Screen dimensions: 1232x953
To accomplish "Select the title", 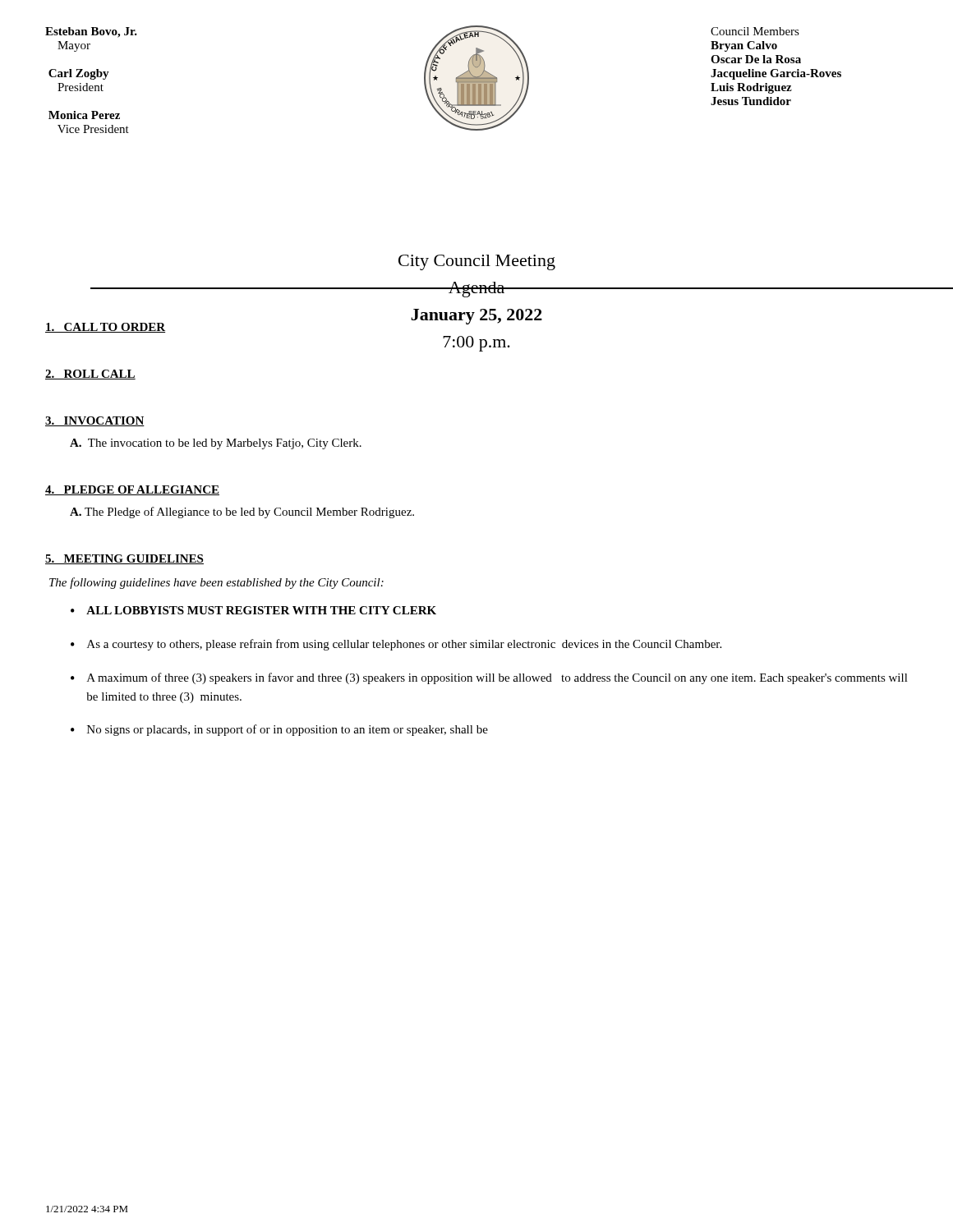I will coord(476,301).
